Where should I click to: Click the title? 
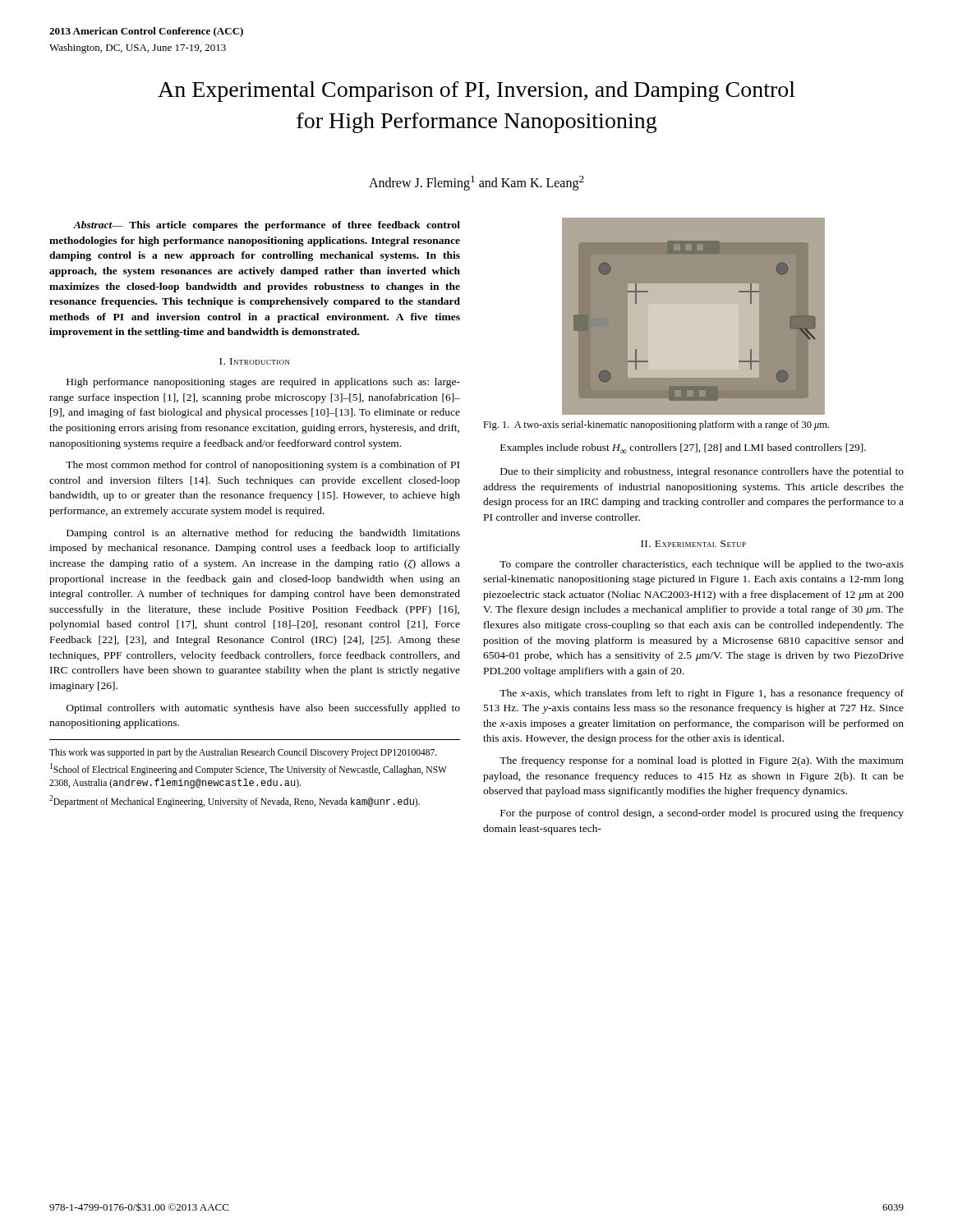pyautogui.click(x=476, y=105)
